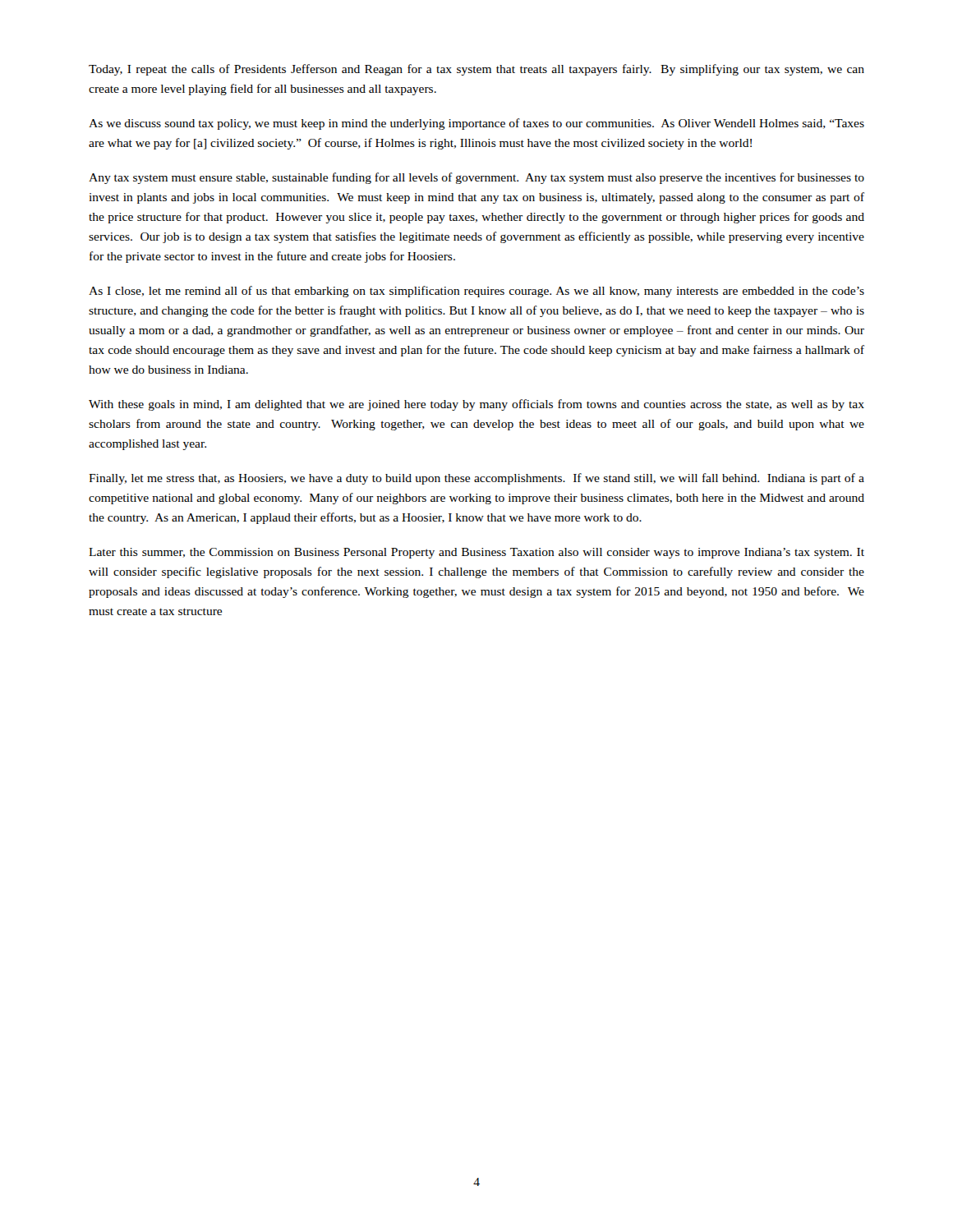
Task: Select the element starting "Any tax system must"
Action: [x=476, y=216]
